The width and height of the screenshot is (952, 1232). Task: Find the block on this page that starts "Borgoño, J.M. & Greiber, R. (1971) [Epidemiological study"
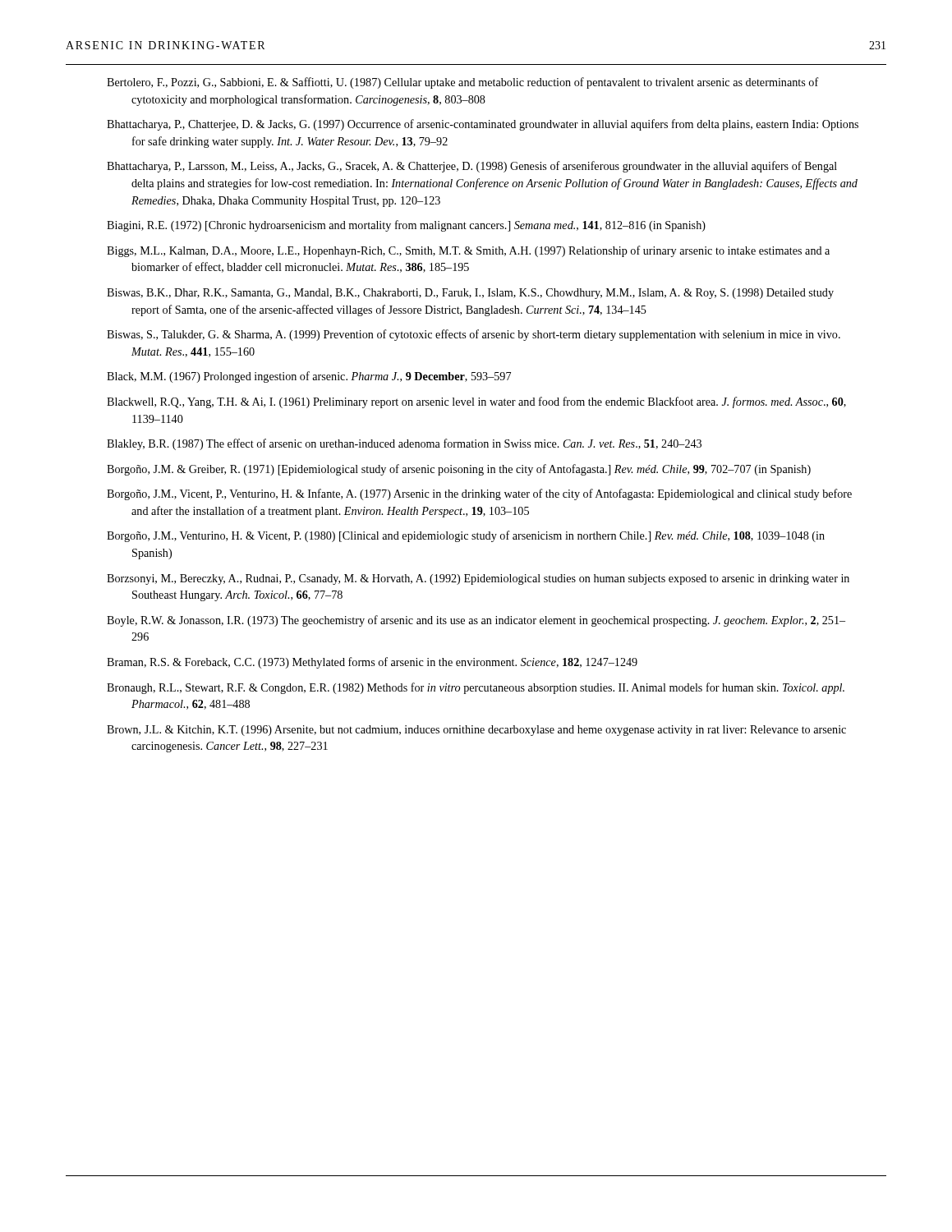(x=459, y=469)
